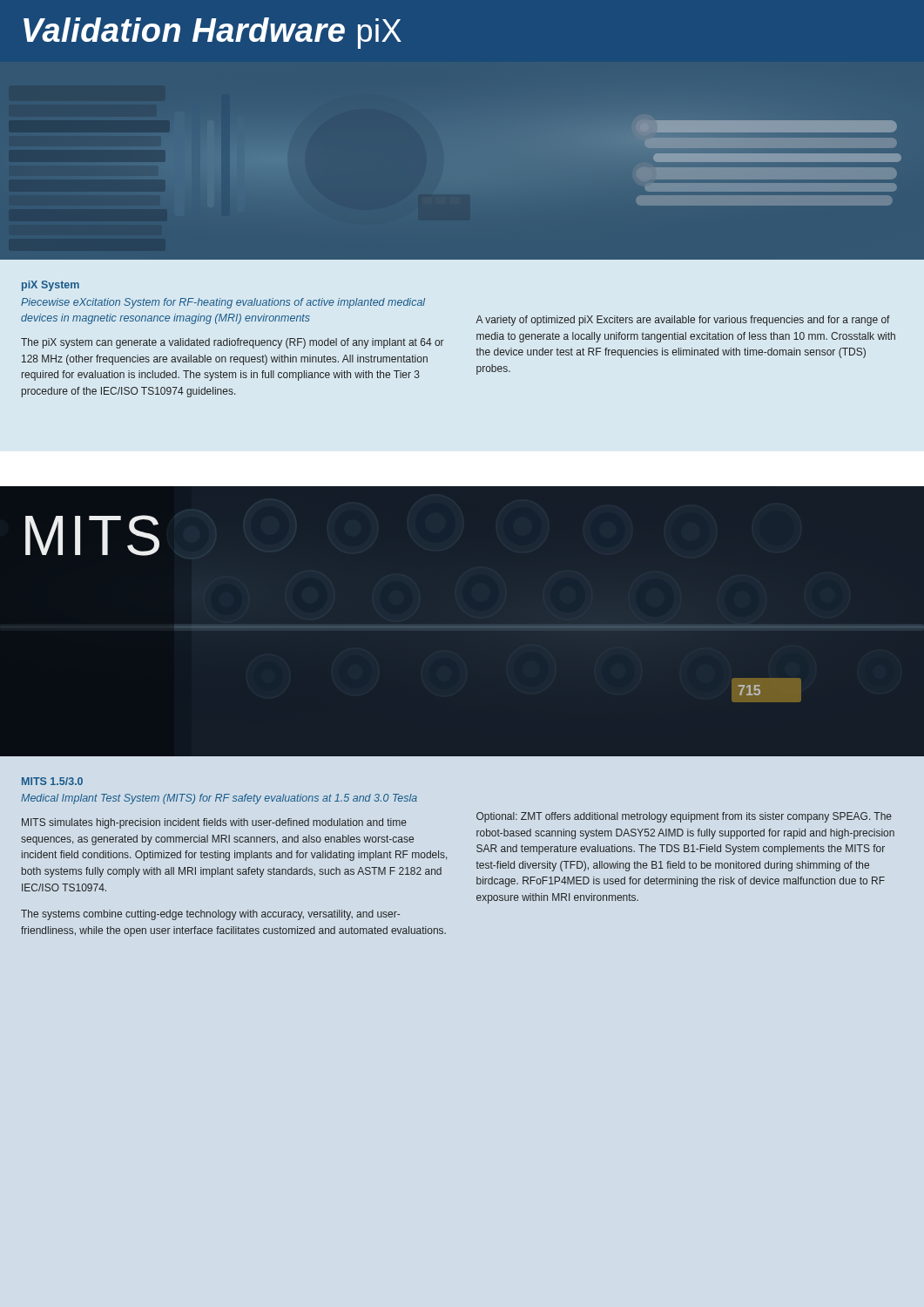Locate the text block with the text "A variety of optimized piX Exciters are available"

pyautogui.click(x=686, y=344)
